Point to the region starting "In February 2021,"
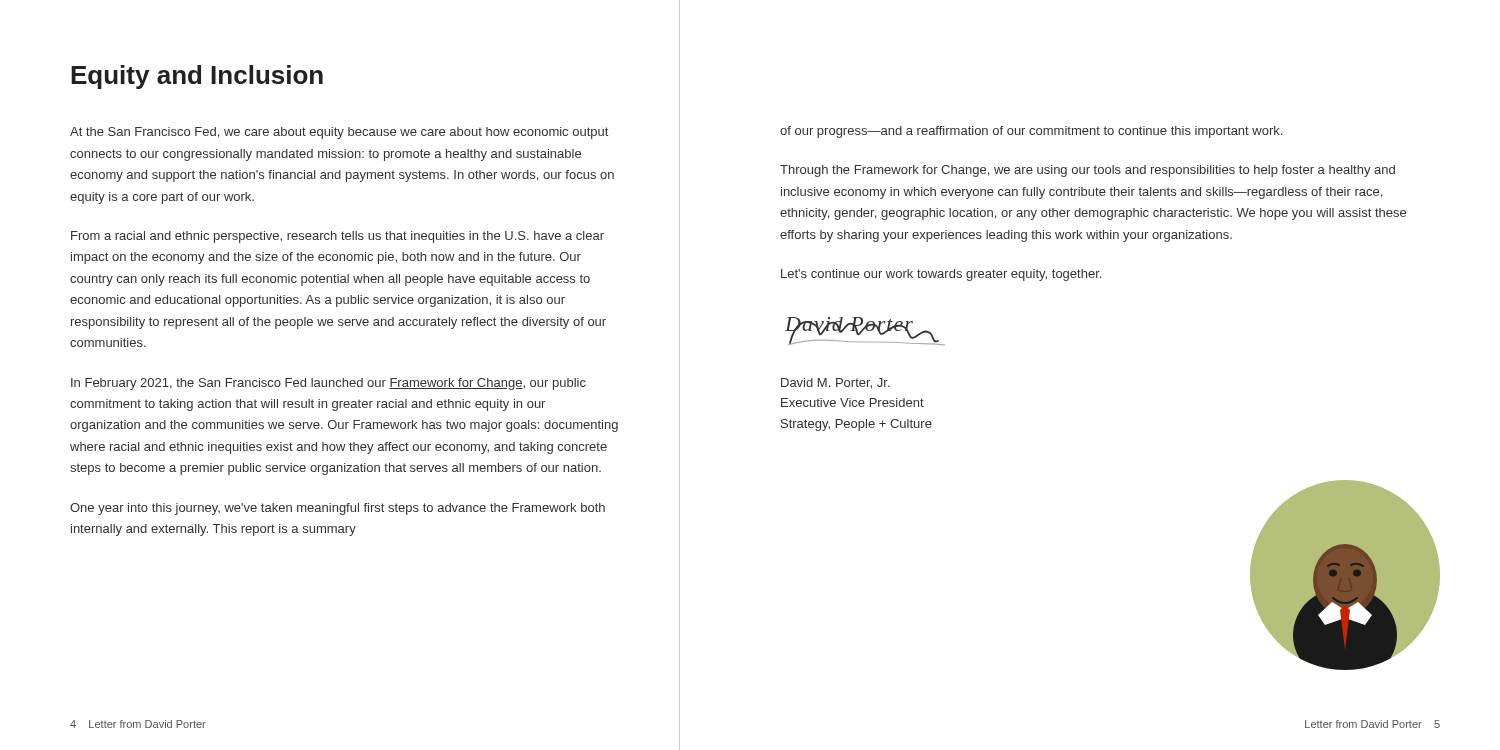 tap(344, 425)
